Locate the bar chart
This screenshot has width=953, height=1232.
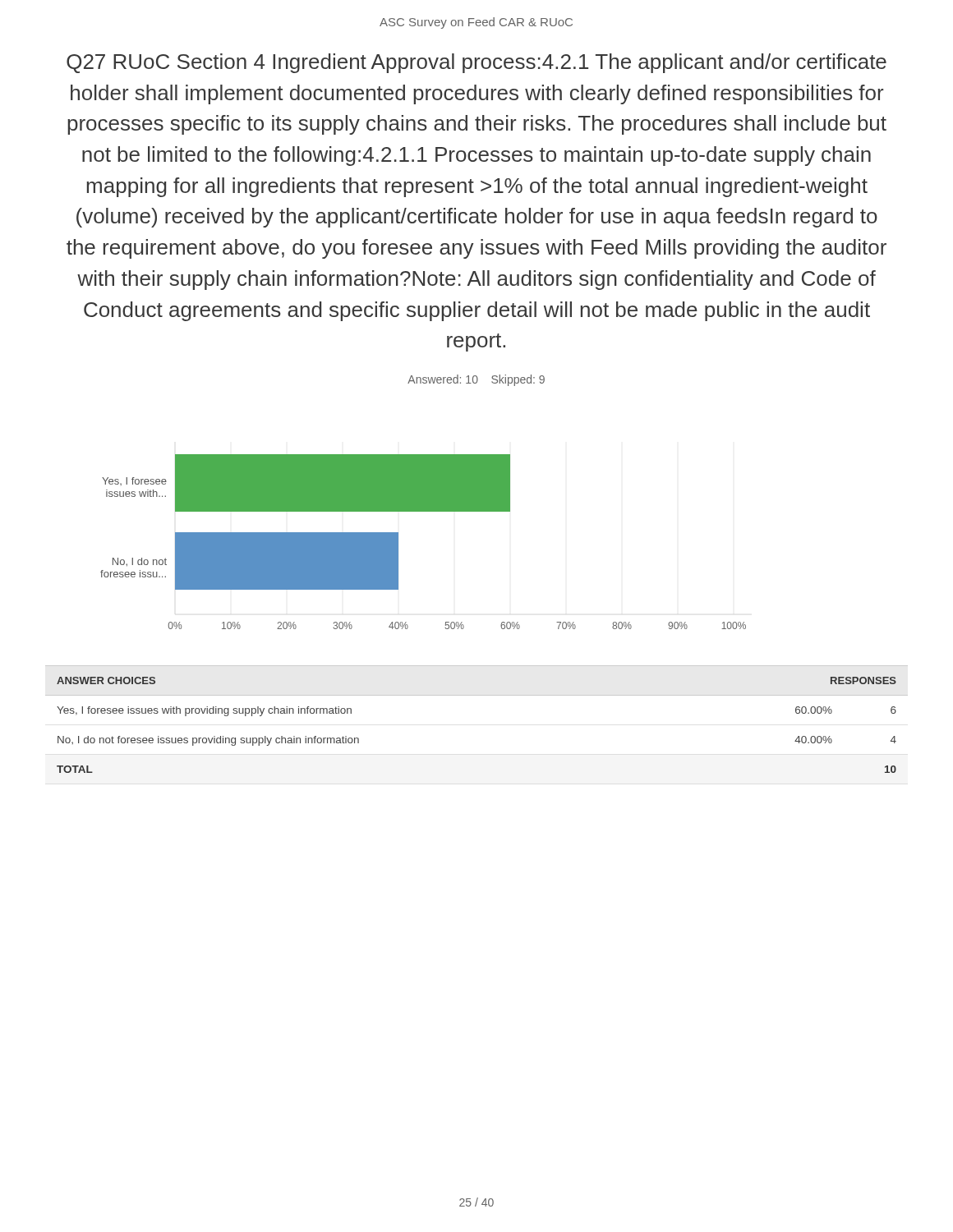[476, 517]
